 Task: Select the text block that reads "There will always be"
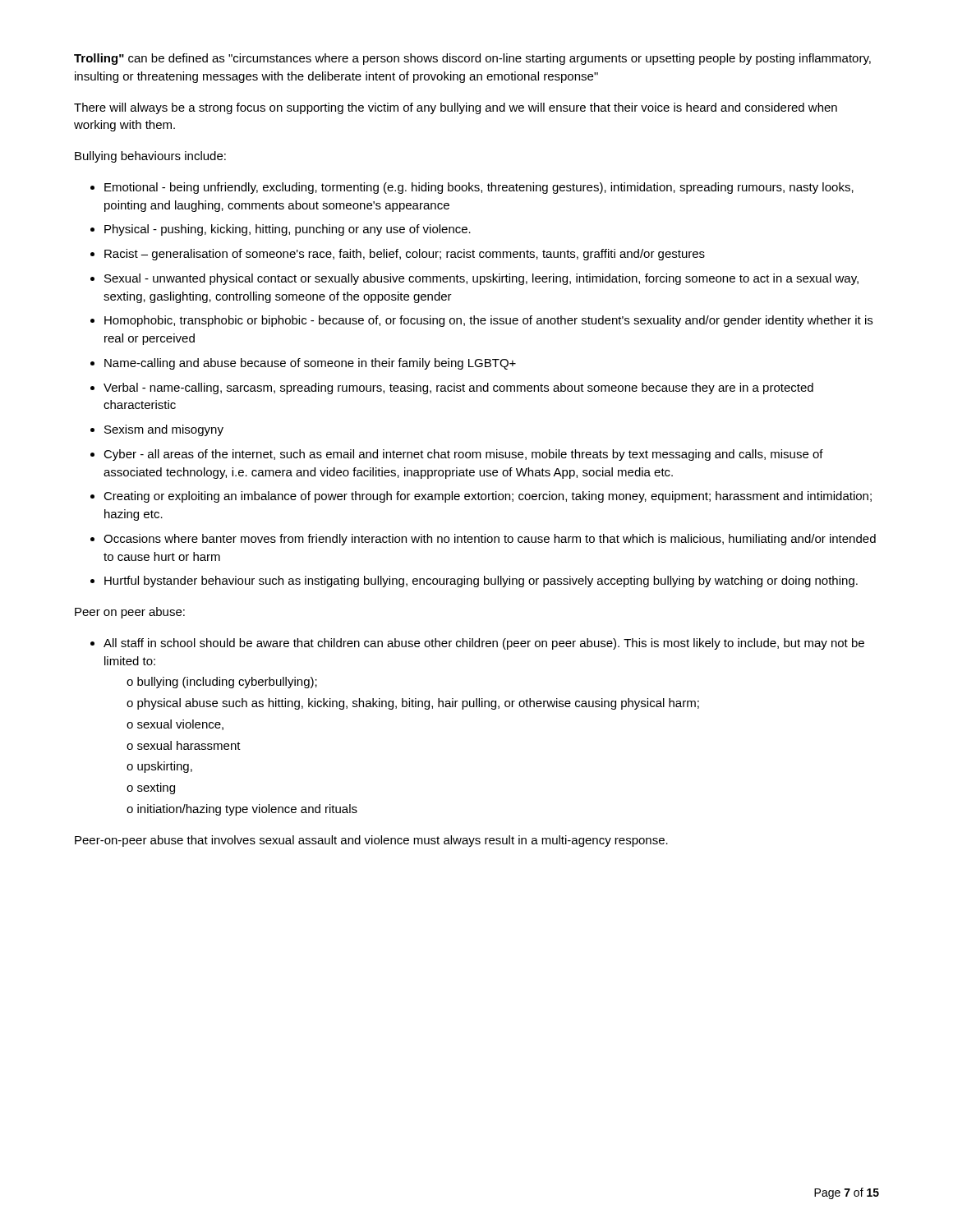click(456, 116)
